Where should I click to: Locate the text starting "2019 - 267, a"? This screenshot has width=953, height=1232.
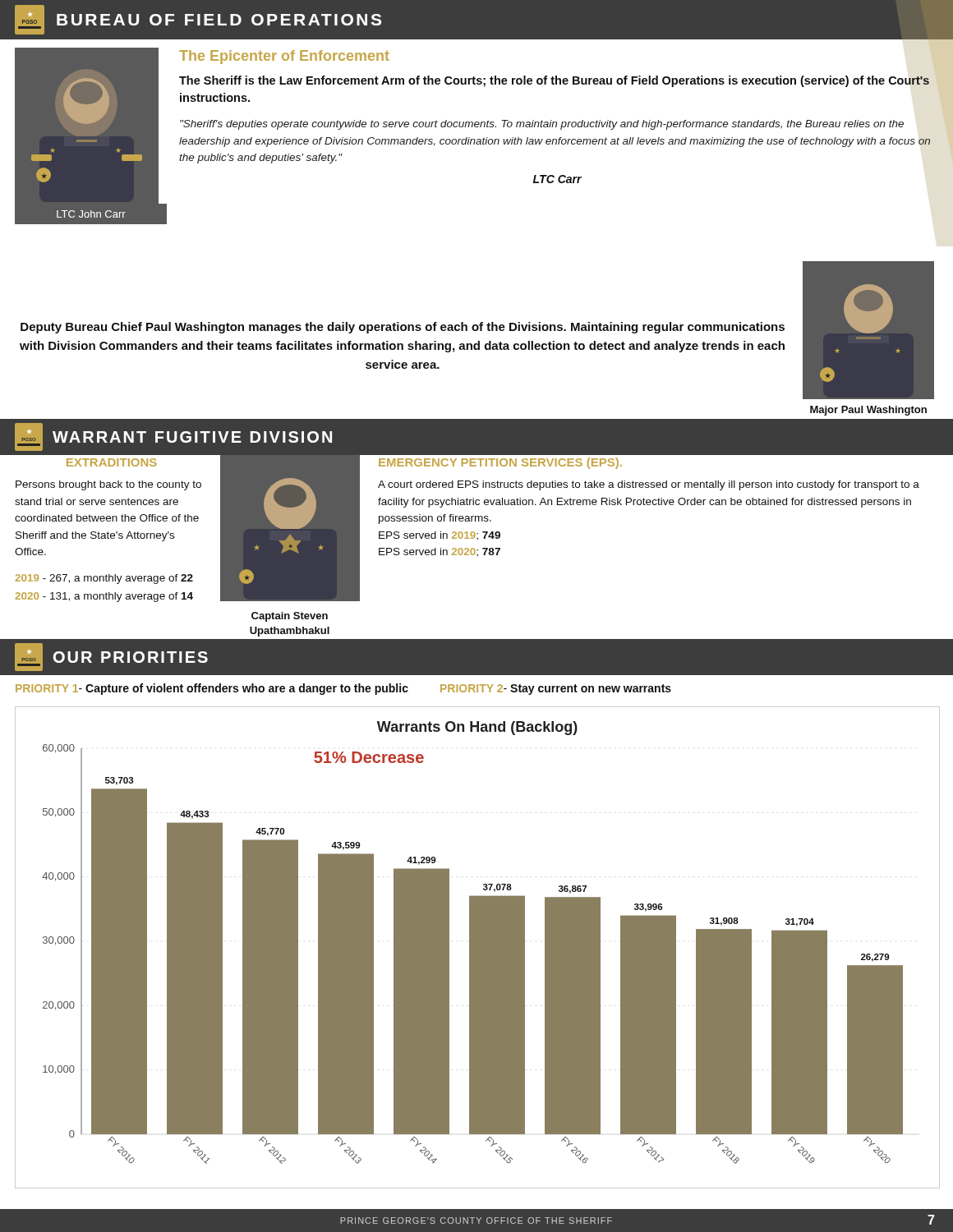[104, 587]
